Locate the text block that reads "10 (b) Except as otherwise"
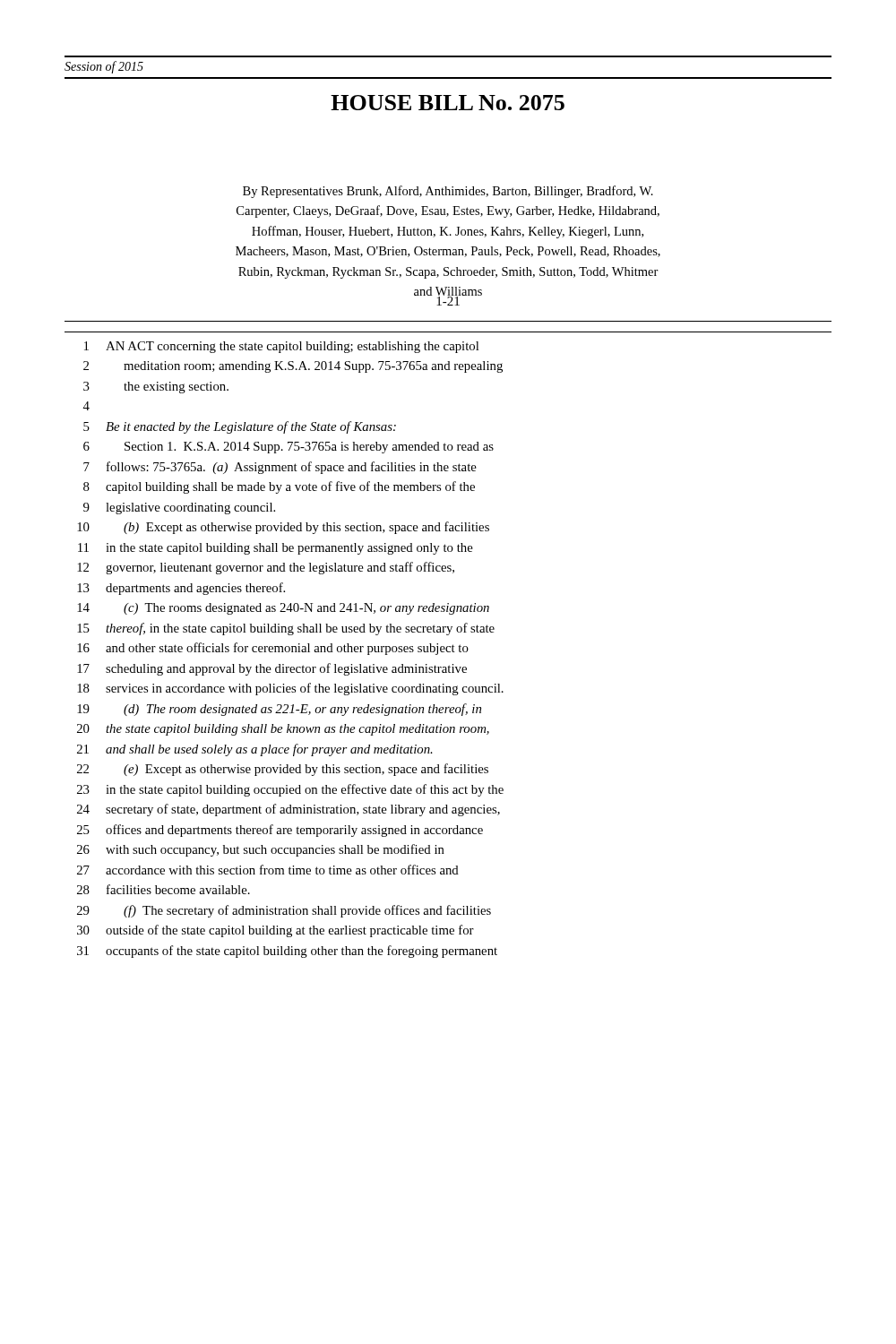 coord(448,527)
